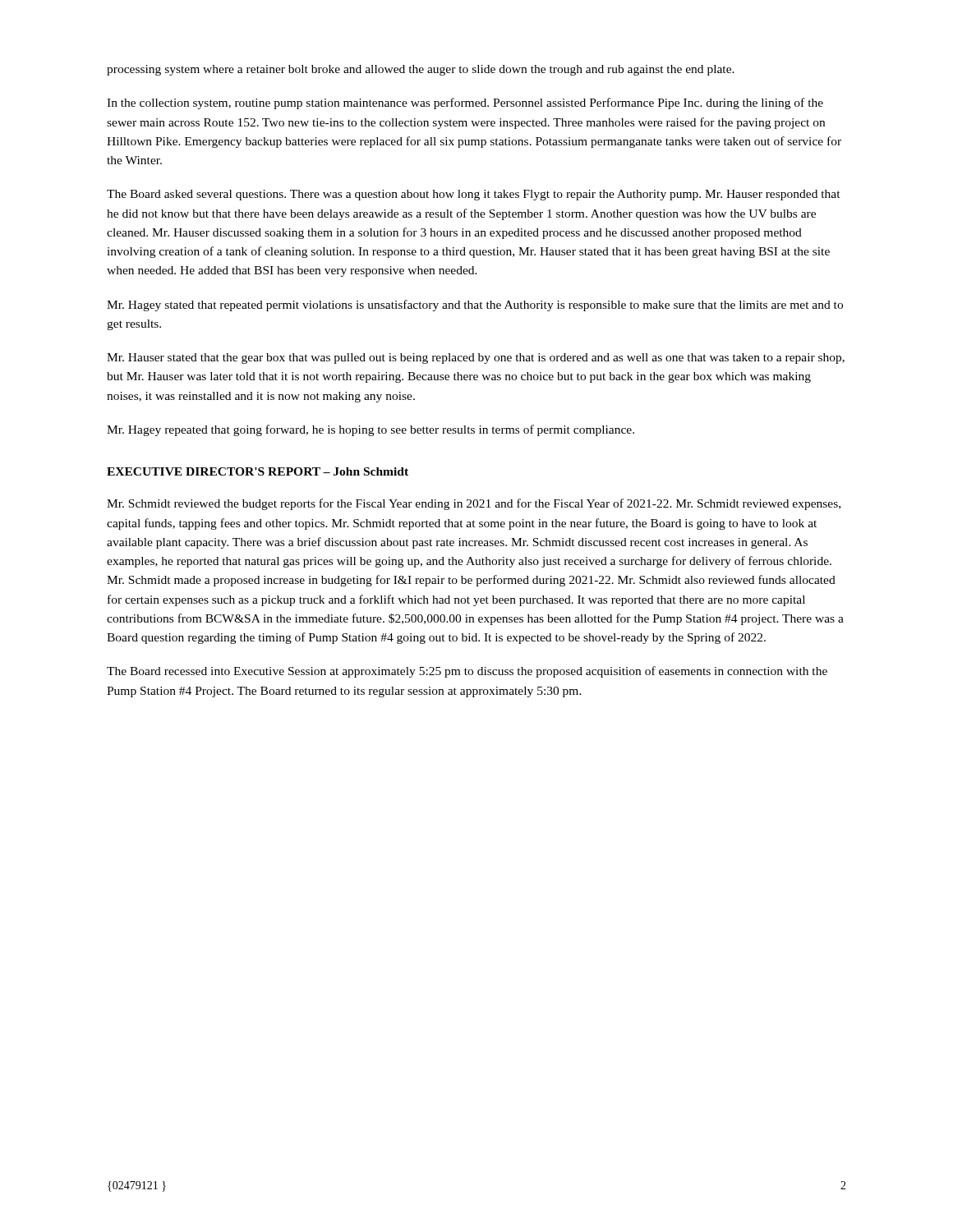Screen dimensions: 1232x953
Task: Find the element starting "The Board recessed into Executive"
Action: pos(467,680)
